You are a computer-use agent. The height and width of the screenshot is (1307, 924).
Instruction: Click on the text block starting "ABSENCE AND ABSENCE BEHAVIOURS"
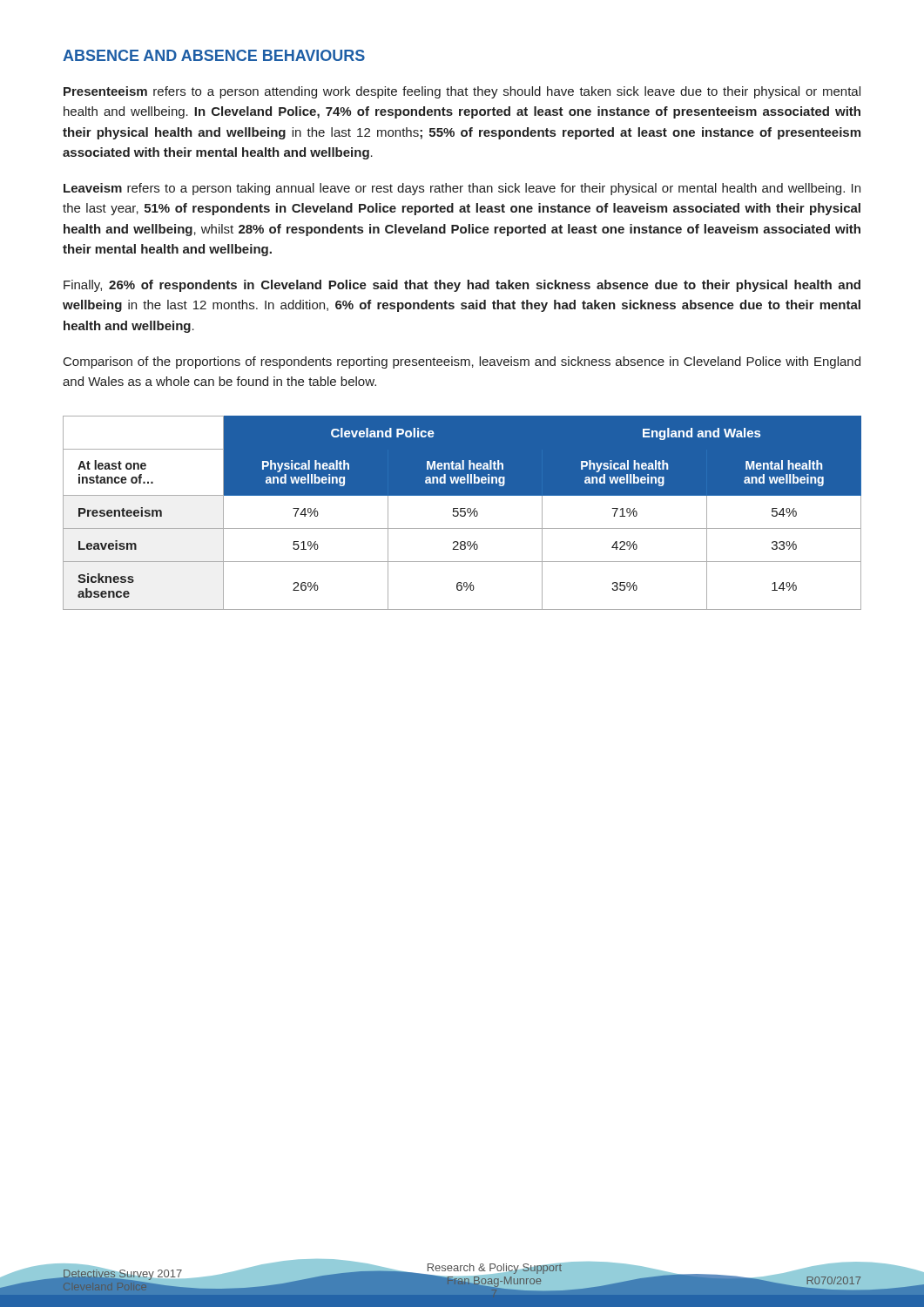214,56
